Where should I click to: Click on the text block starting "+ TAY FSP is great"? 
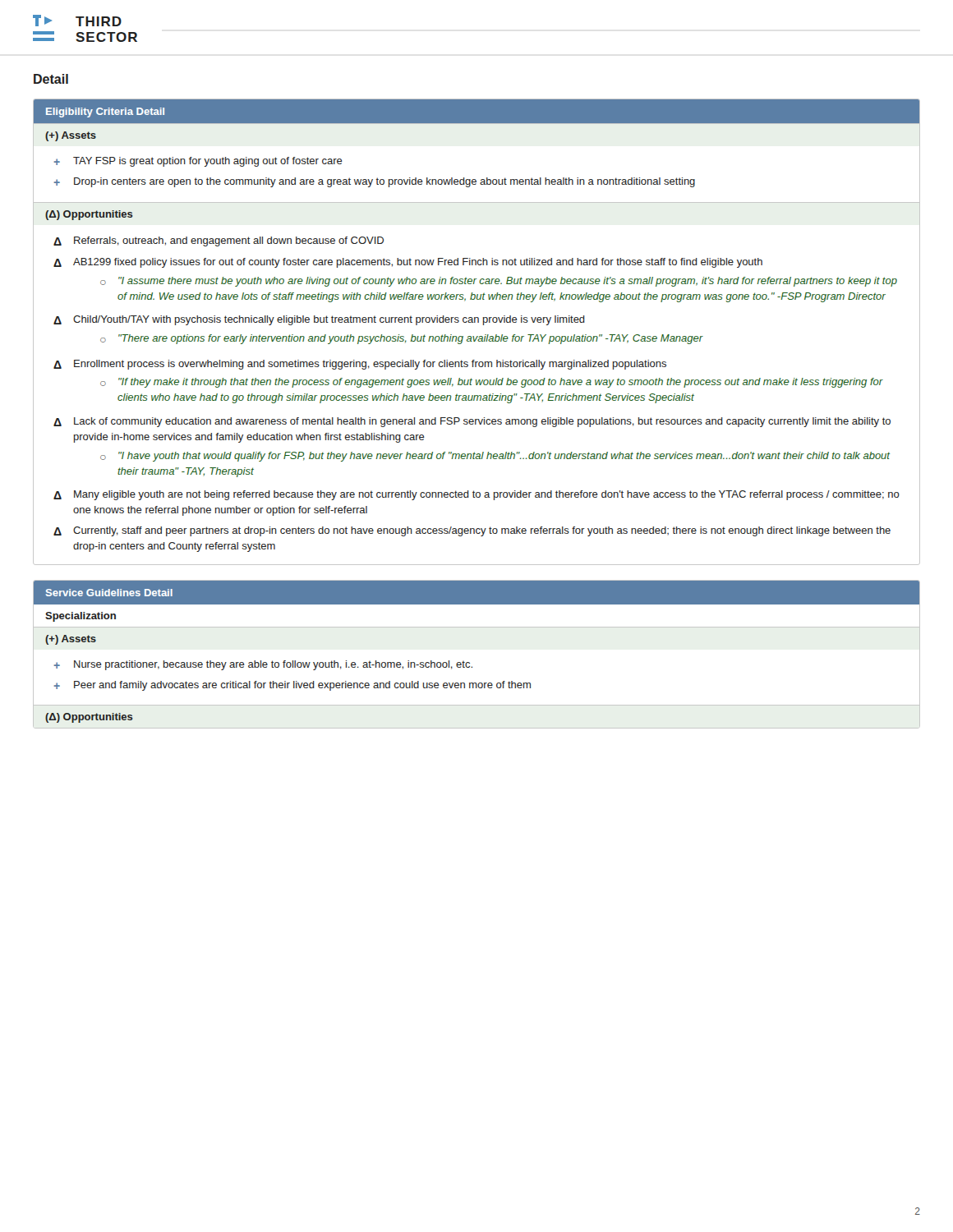tap(198, 162)
